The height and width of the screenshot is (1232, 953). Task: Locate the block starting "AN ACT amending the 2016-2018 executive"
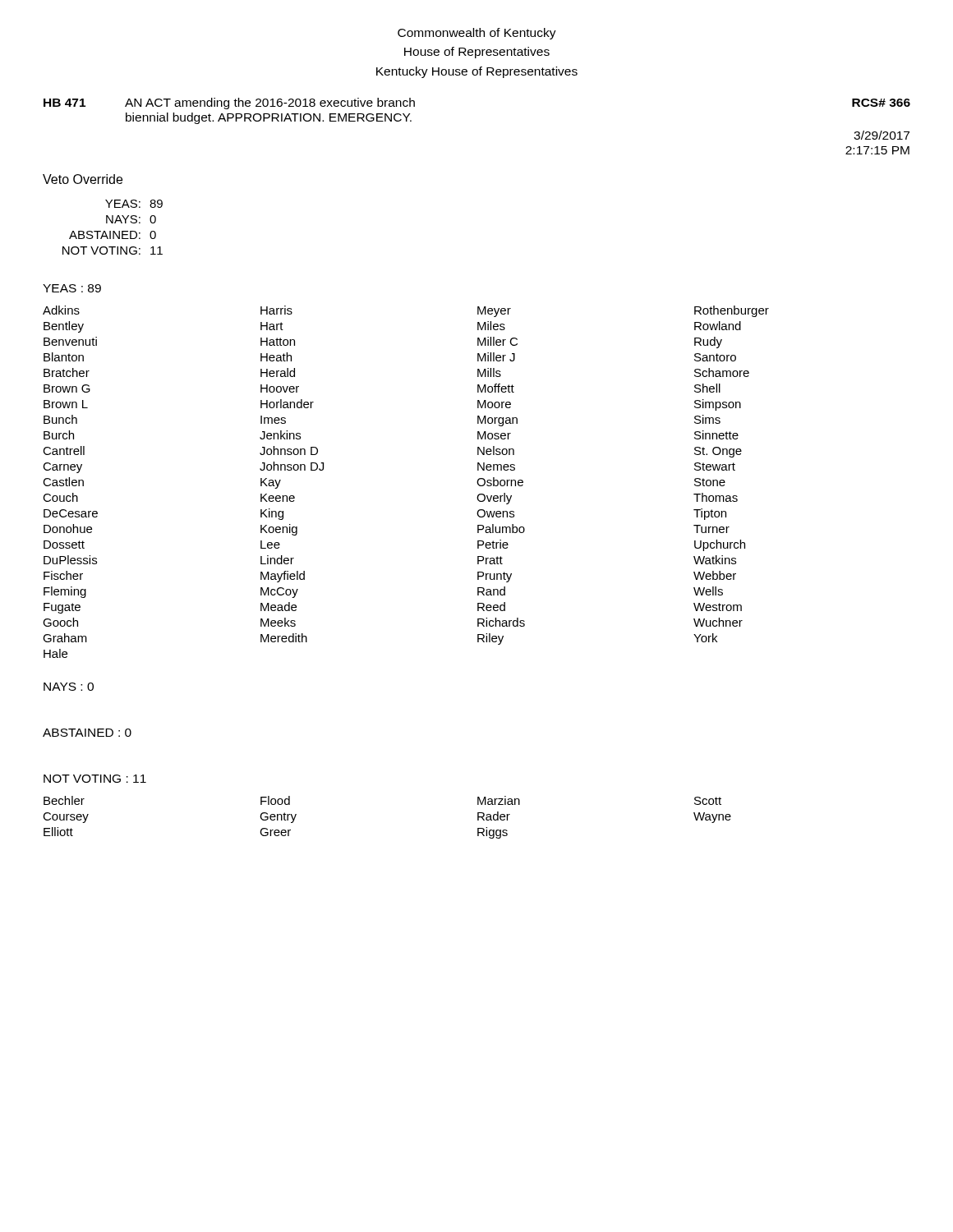[x=270, y=109]
